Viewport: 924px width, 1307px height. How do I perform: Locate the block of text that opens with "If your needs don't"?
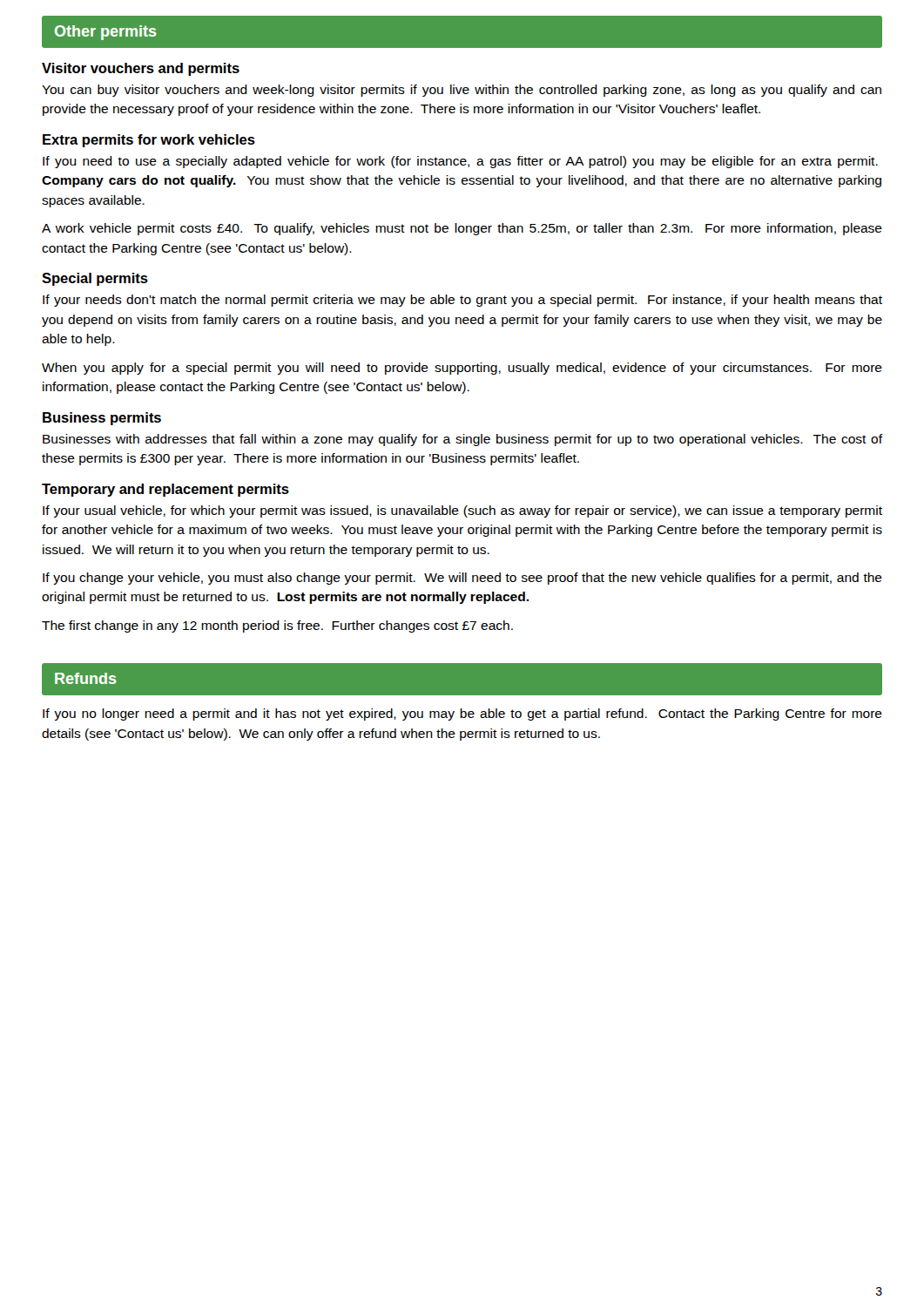(462, 319)
